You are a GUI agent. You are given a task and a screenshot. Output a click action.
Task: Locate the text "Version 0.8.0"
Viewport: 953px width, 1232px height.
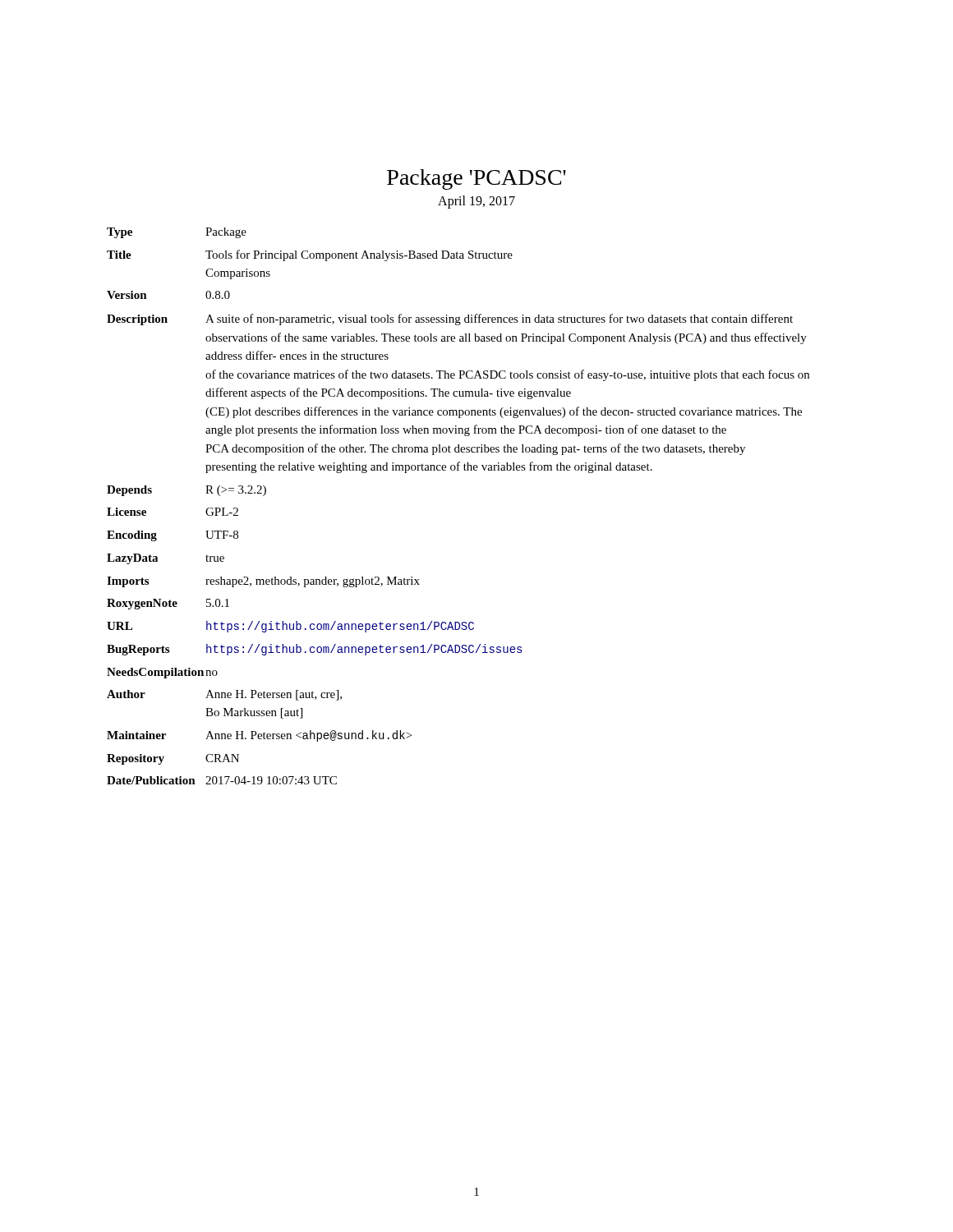(x=118, y=294)
